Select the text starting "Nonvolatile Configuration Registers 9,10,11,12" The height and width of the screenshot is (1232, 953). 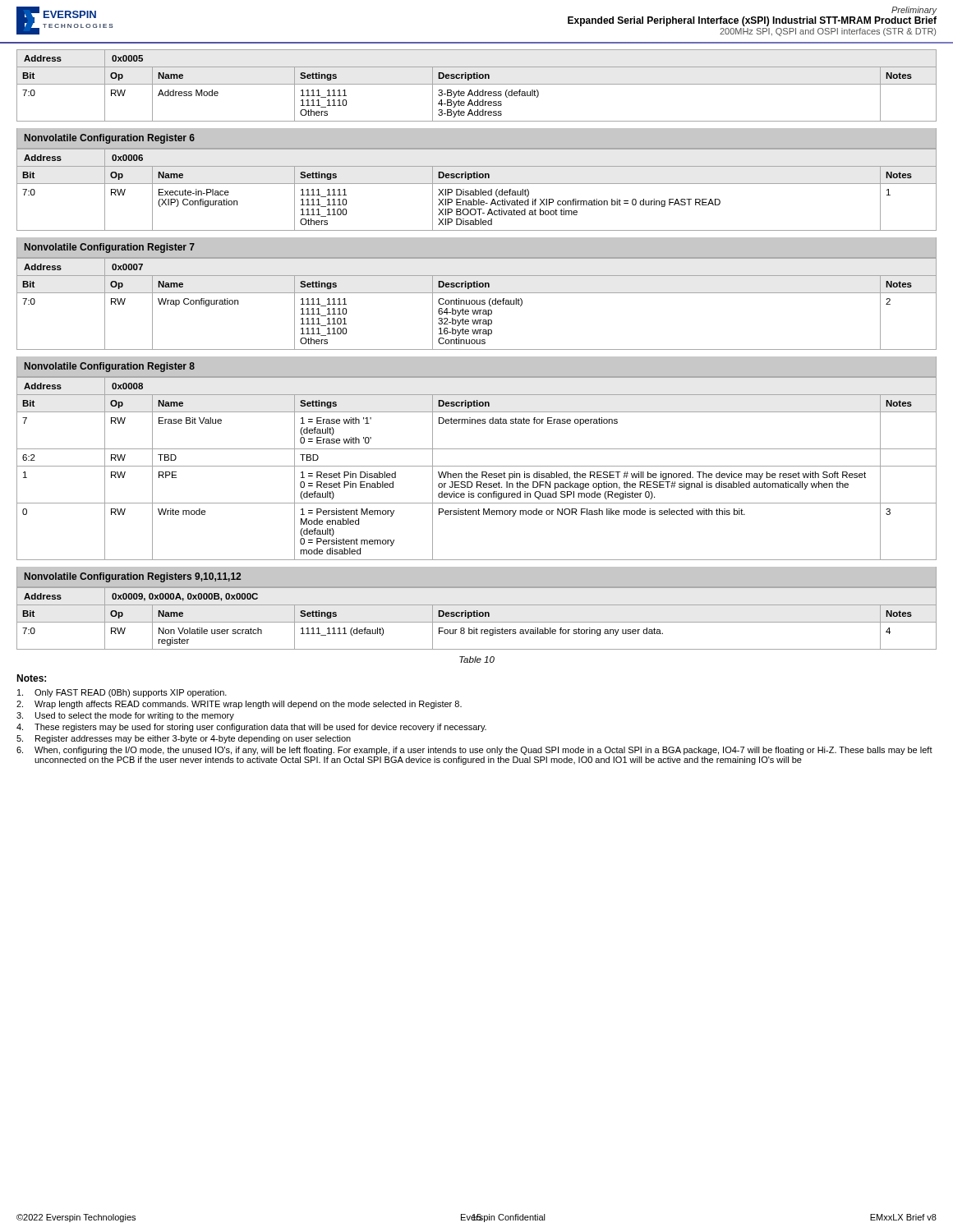coord(133,577)
